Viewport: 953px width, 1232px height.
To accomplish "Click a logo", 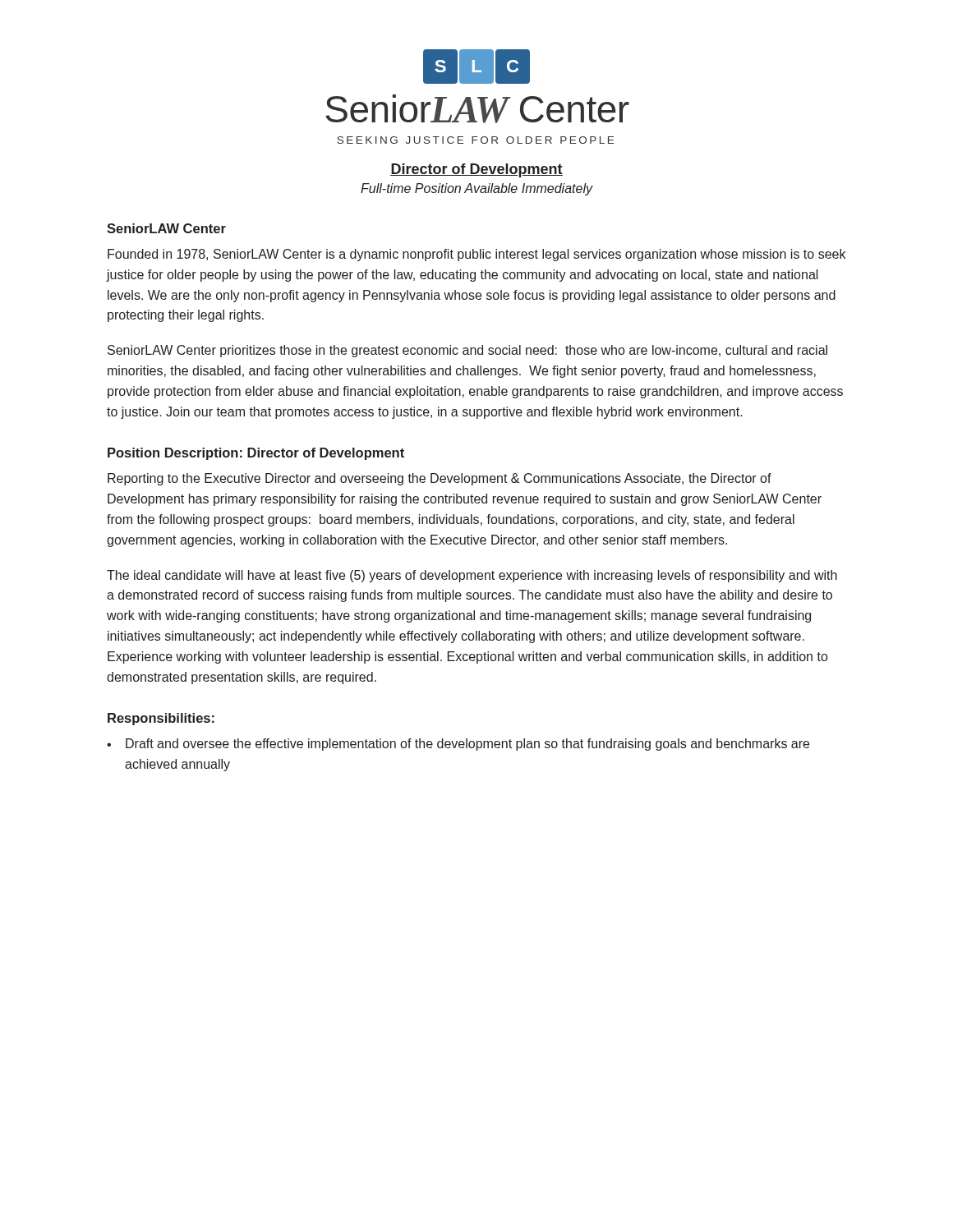I will click(x=476, y=98).
